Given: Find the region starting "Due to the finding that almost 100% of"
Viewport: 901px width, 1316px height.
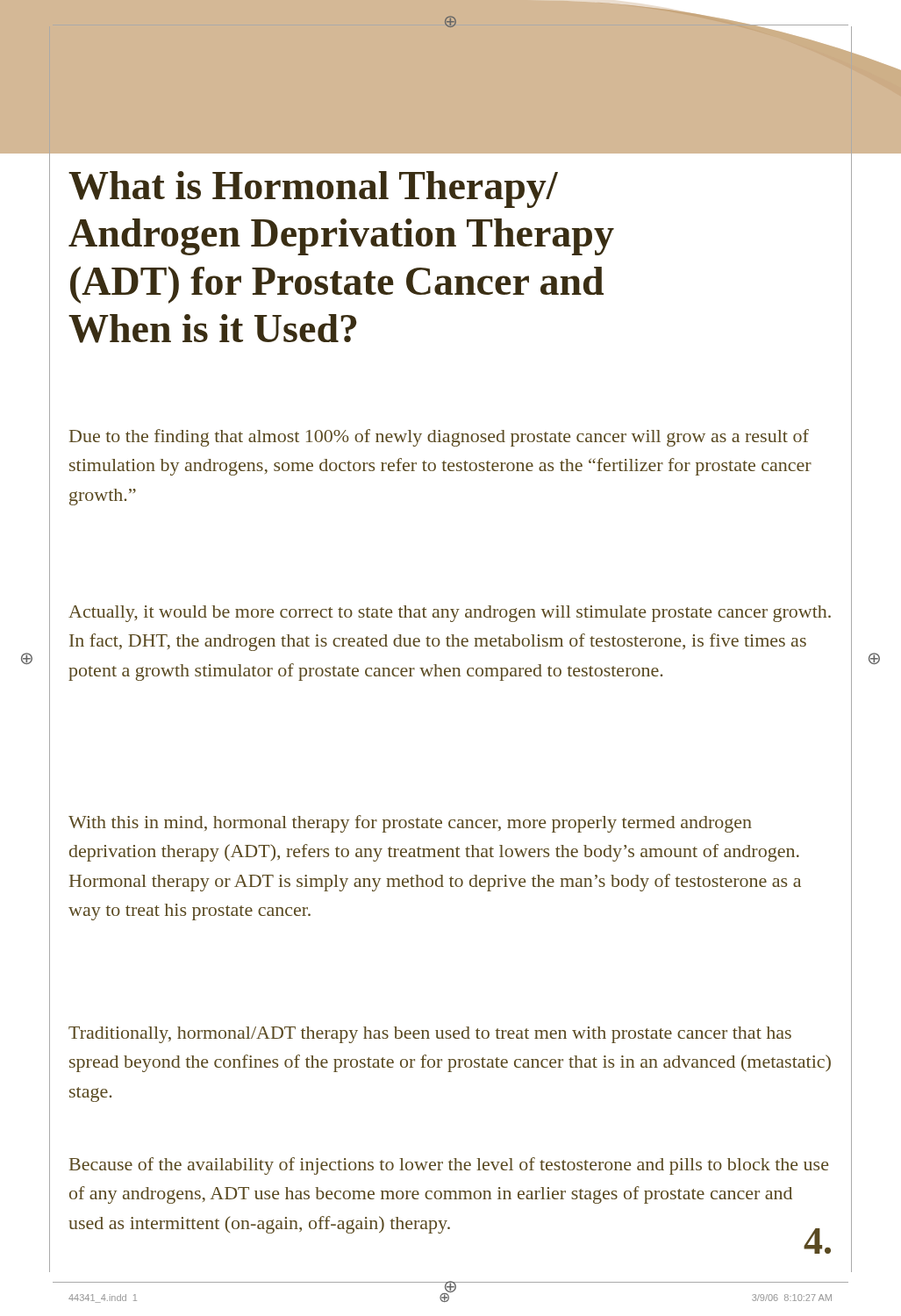Looking at the screenshot, I should point(450,465).
